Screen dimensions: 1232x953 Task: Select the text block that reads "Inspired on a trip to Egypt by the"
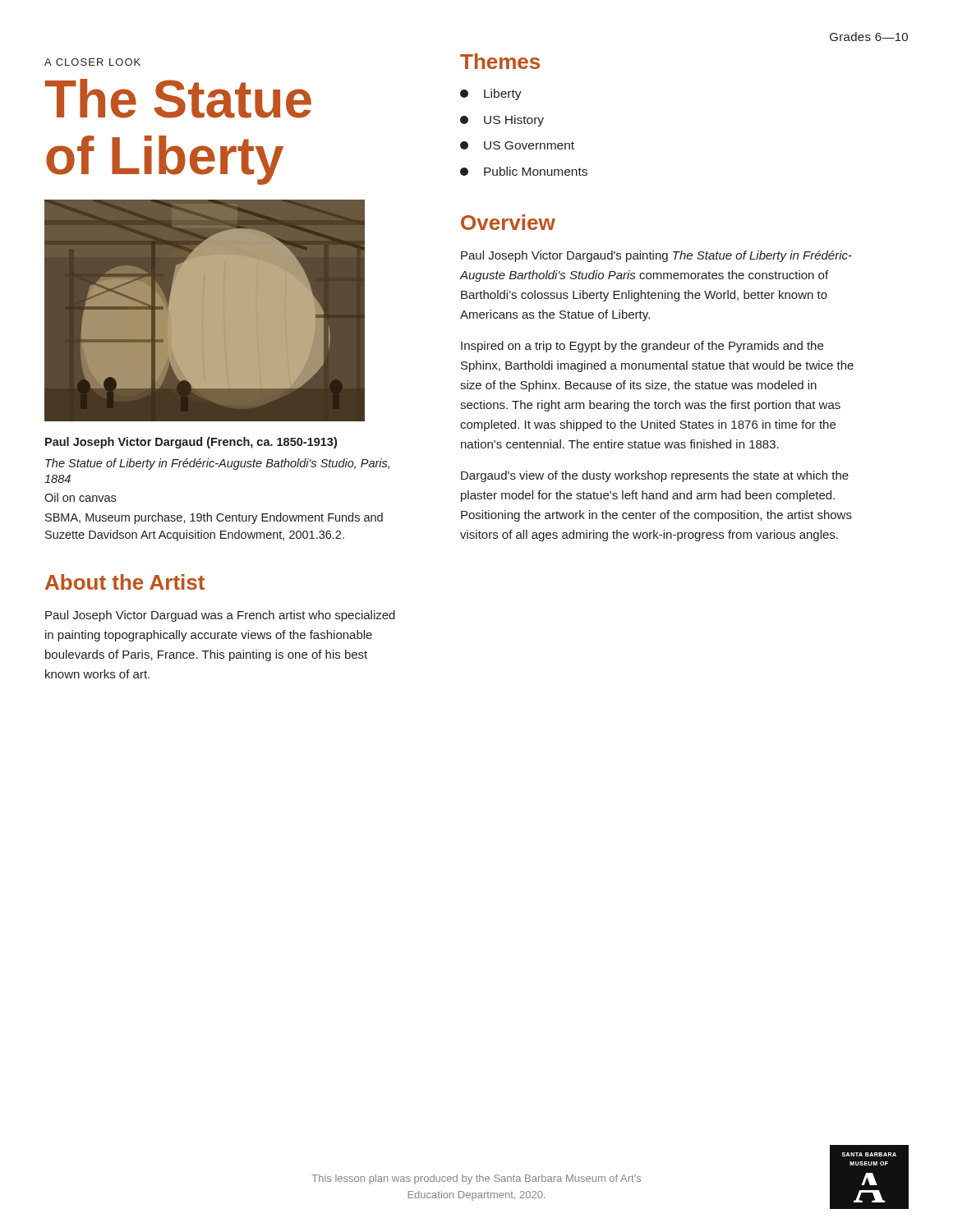tap(657, 394)
